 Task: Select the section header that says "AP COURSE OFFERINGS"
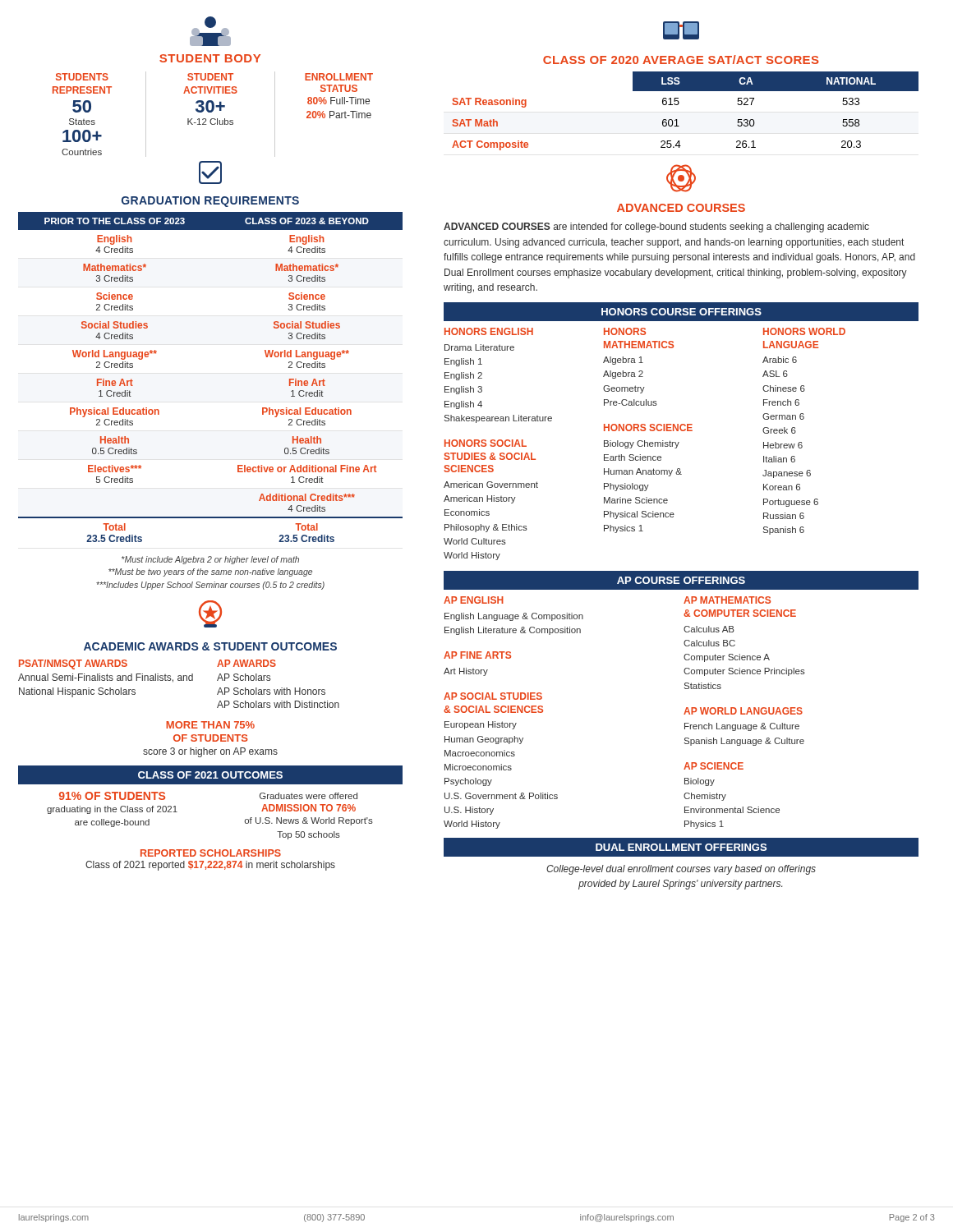point(681,581)
